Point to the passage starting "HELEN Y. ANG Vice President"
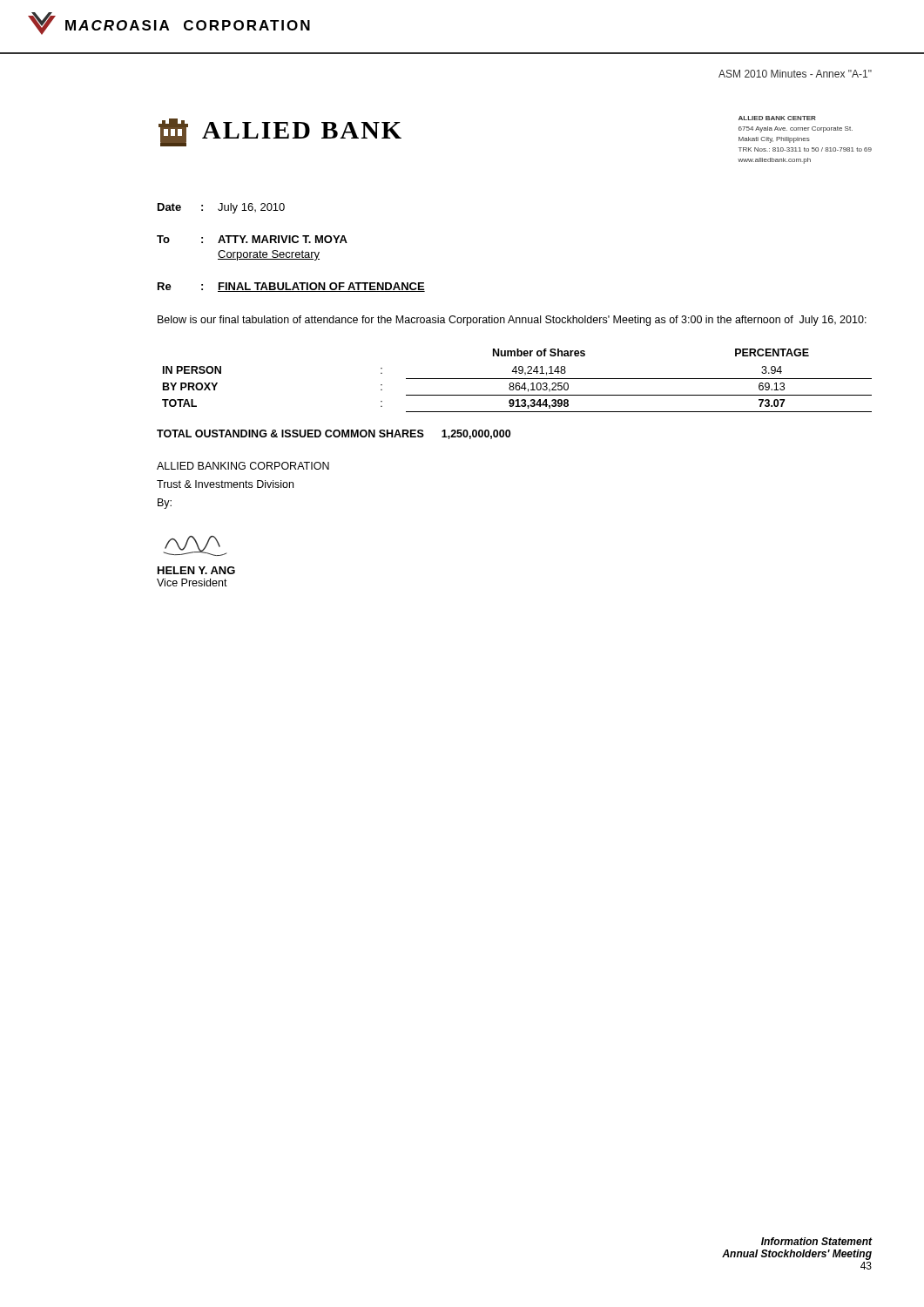 pyautogui.click(x=196, y=570)
